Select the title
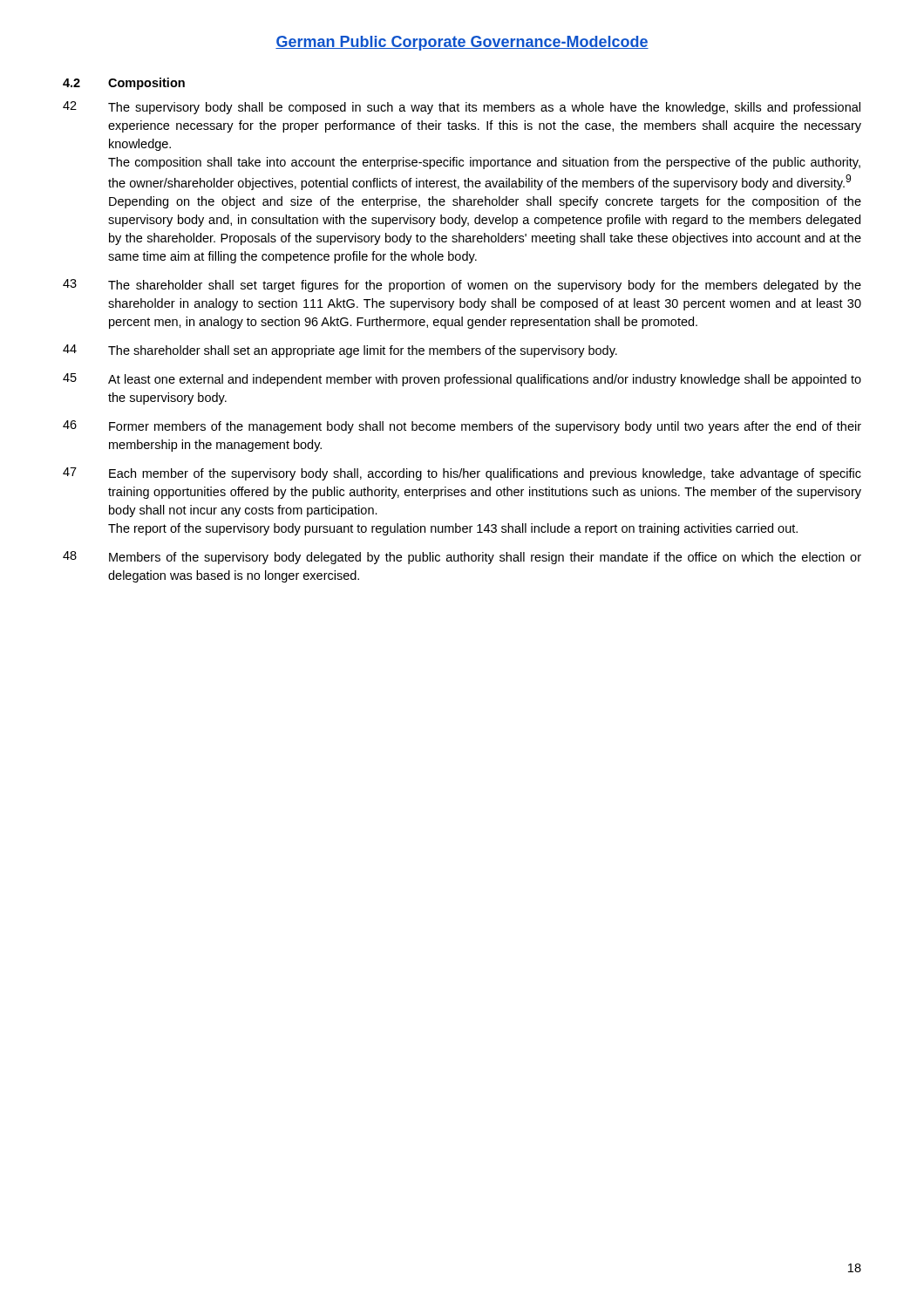The image size is (924, 1308). tap(462, 42)
